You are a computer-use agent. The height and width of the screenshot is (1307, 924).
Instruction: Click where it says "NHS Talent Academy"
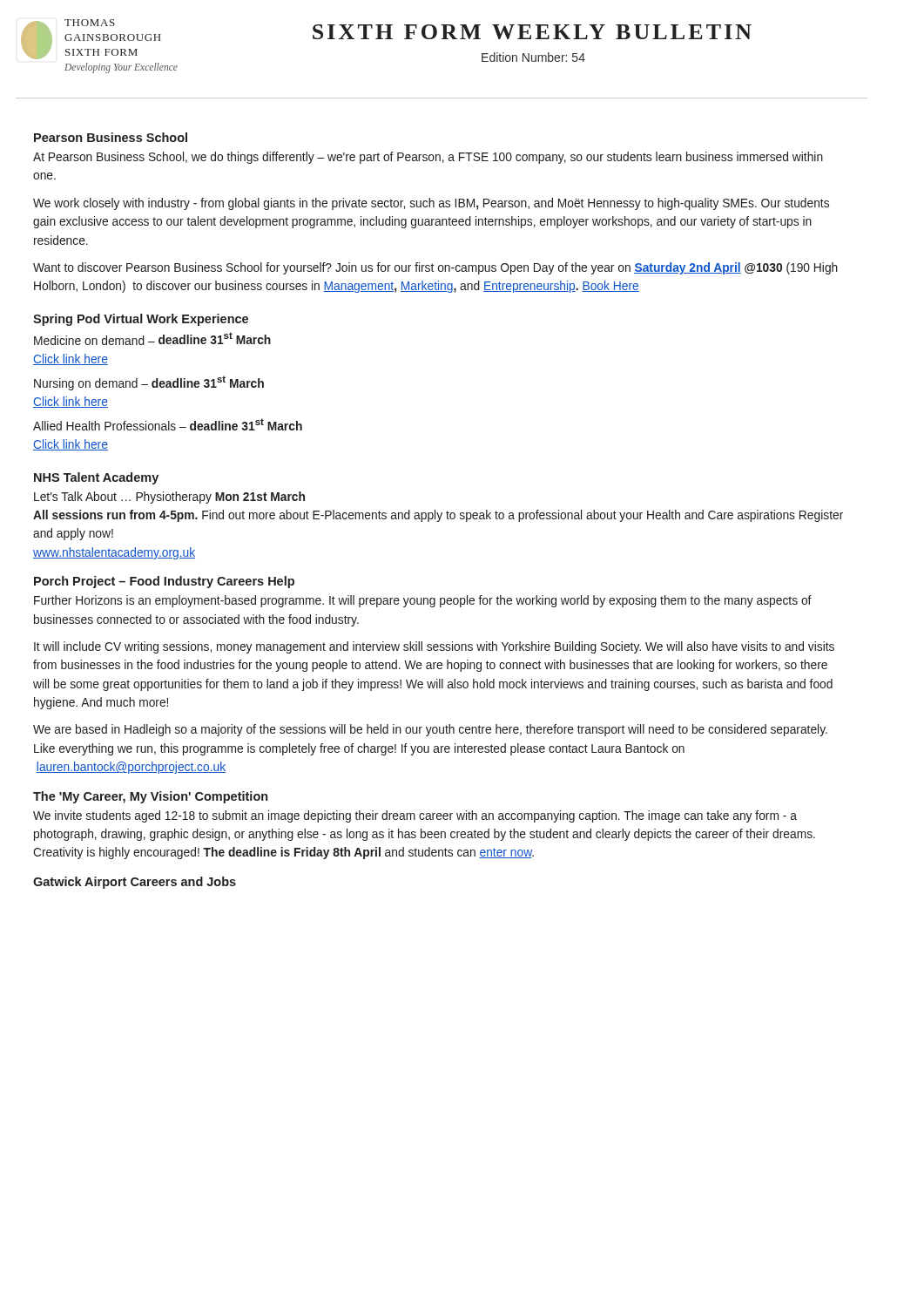point(96,477)
